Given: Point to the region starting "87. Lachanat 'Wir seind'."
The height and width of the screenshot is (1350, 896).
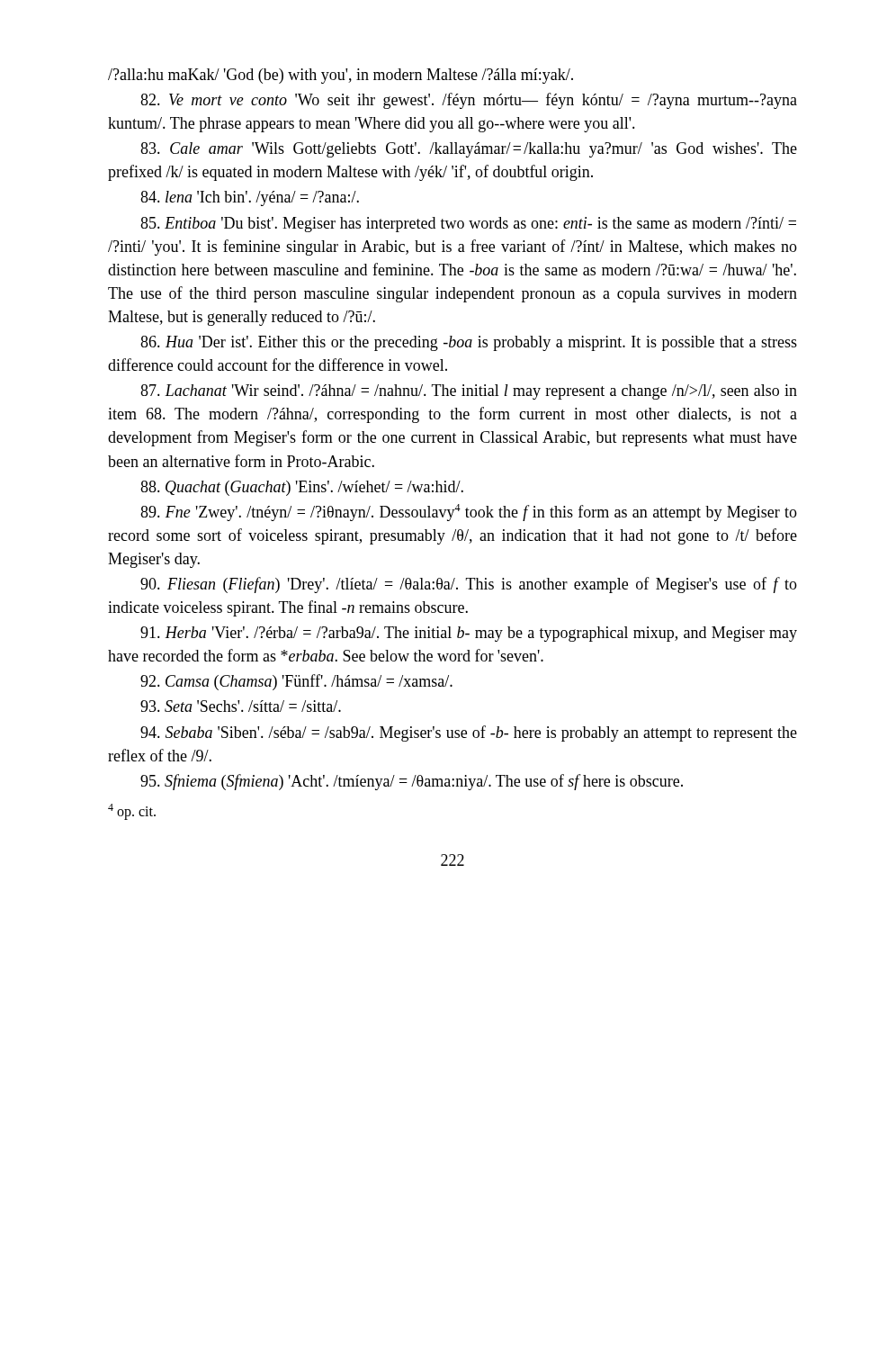Looking at the screenshot, I should pos(453,426).
